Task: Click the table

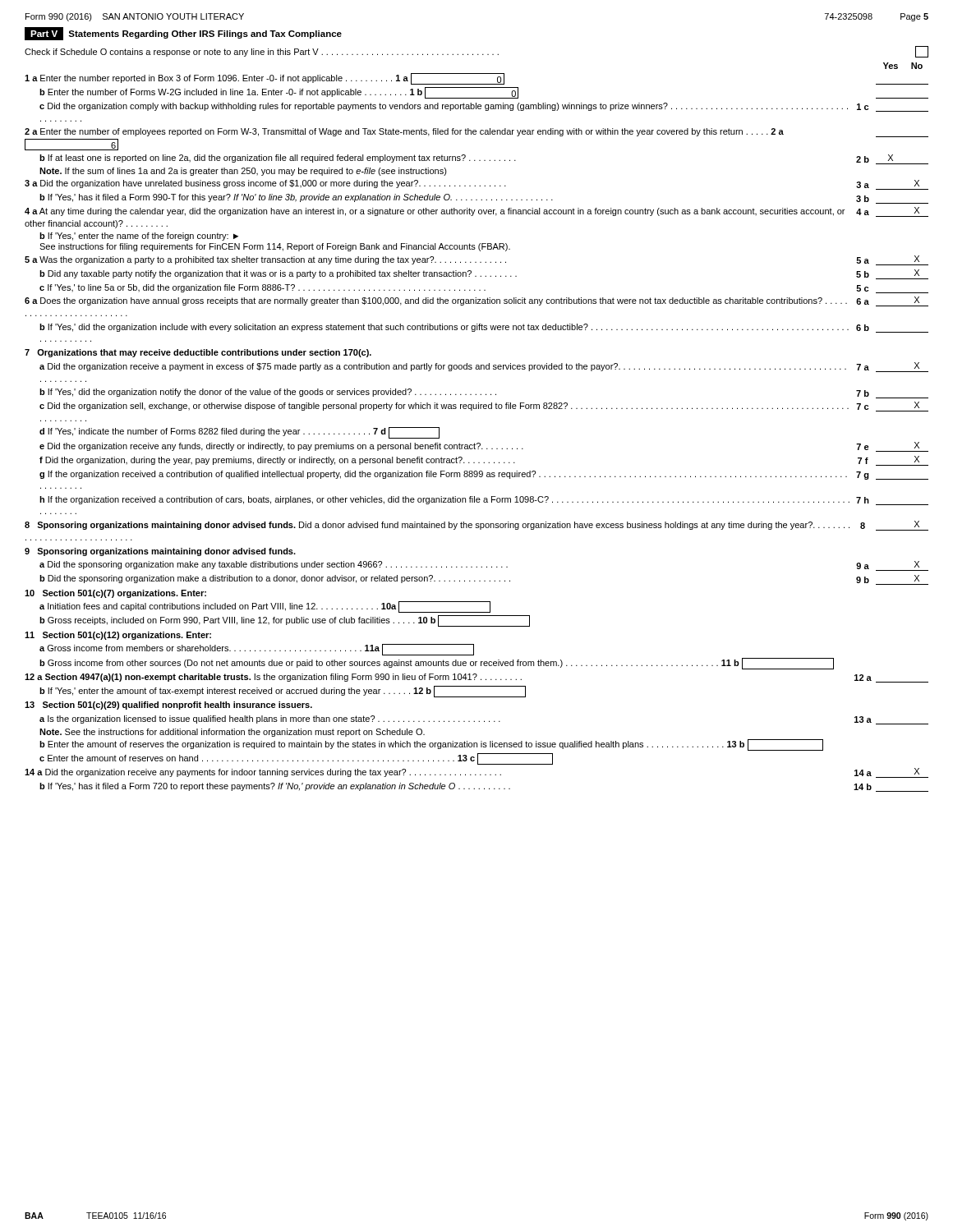Action: (476, 433)
